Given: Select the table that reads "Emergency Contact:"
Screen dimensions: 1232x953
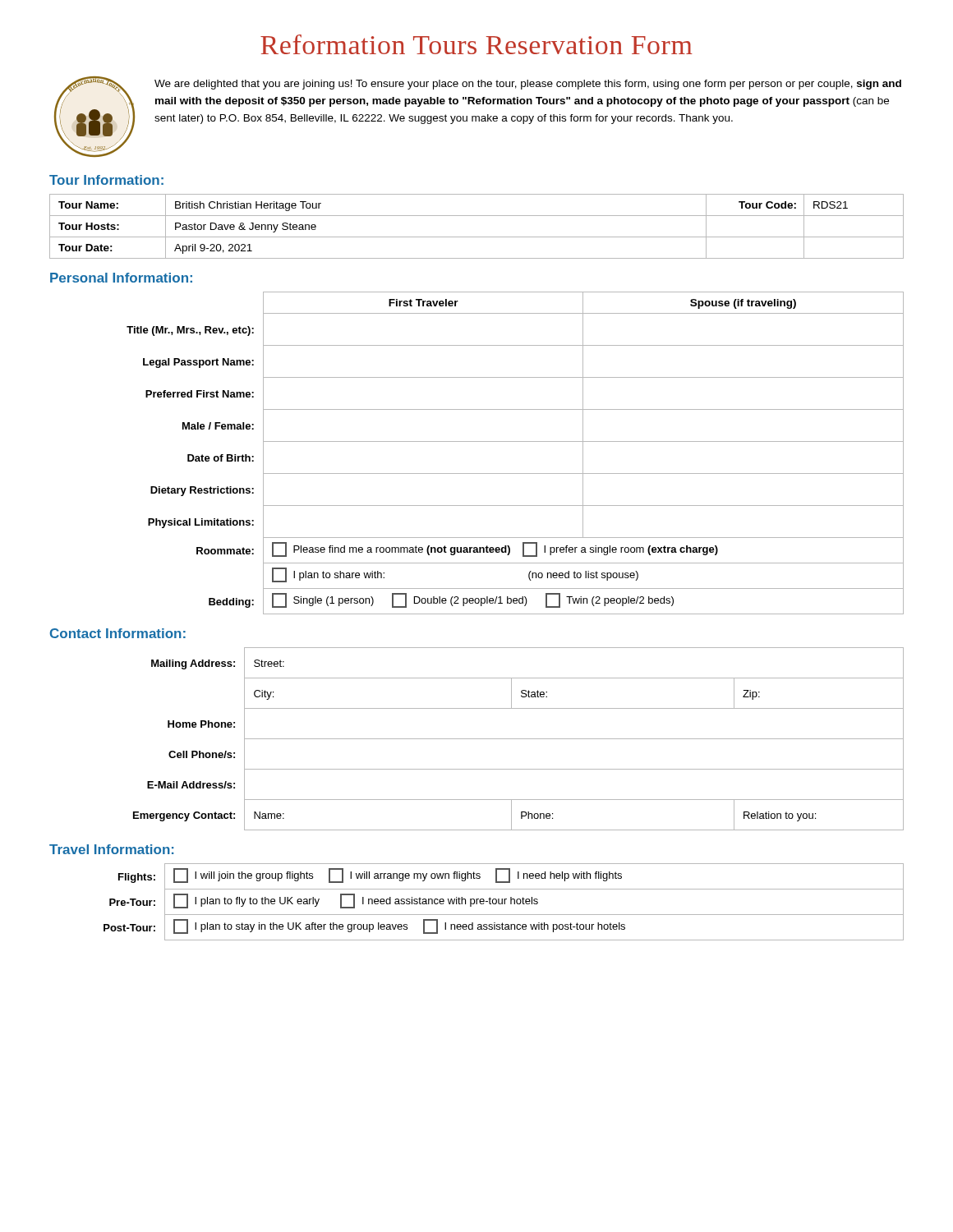Looking at the screenshot, I should (476, 739).
